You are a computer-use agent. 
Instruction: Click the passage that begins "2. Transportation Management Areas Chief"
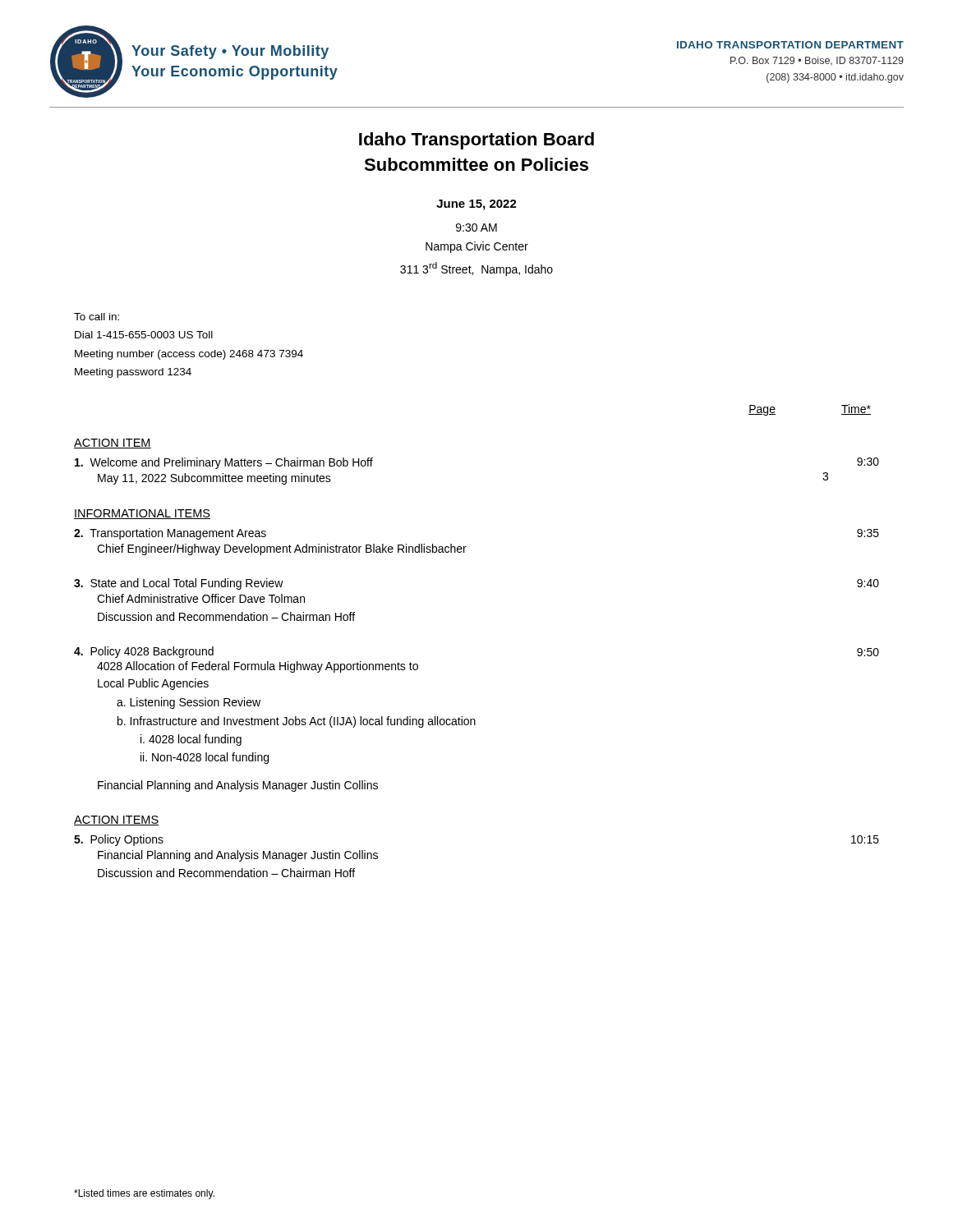tap(476, 542)
